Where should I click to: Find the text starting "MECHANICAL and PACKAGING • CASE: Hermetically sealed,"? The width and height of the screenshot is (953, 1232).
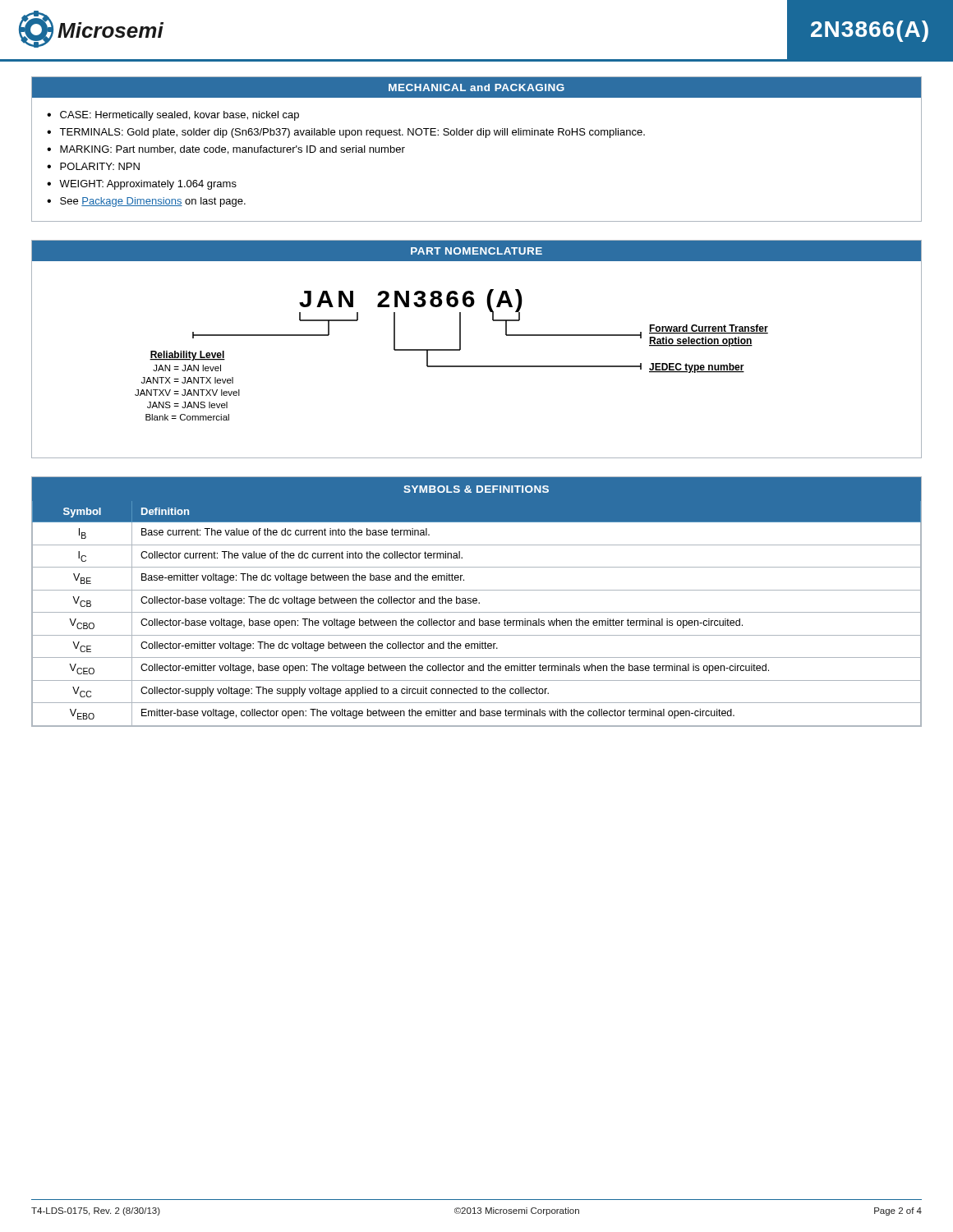coord(476,149)
